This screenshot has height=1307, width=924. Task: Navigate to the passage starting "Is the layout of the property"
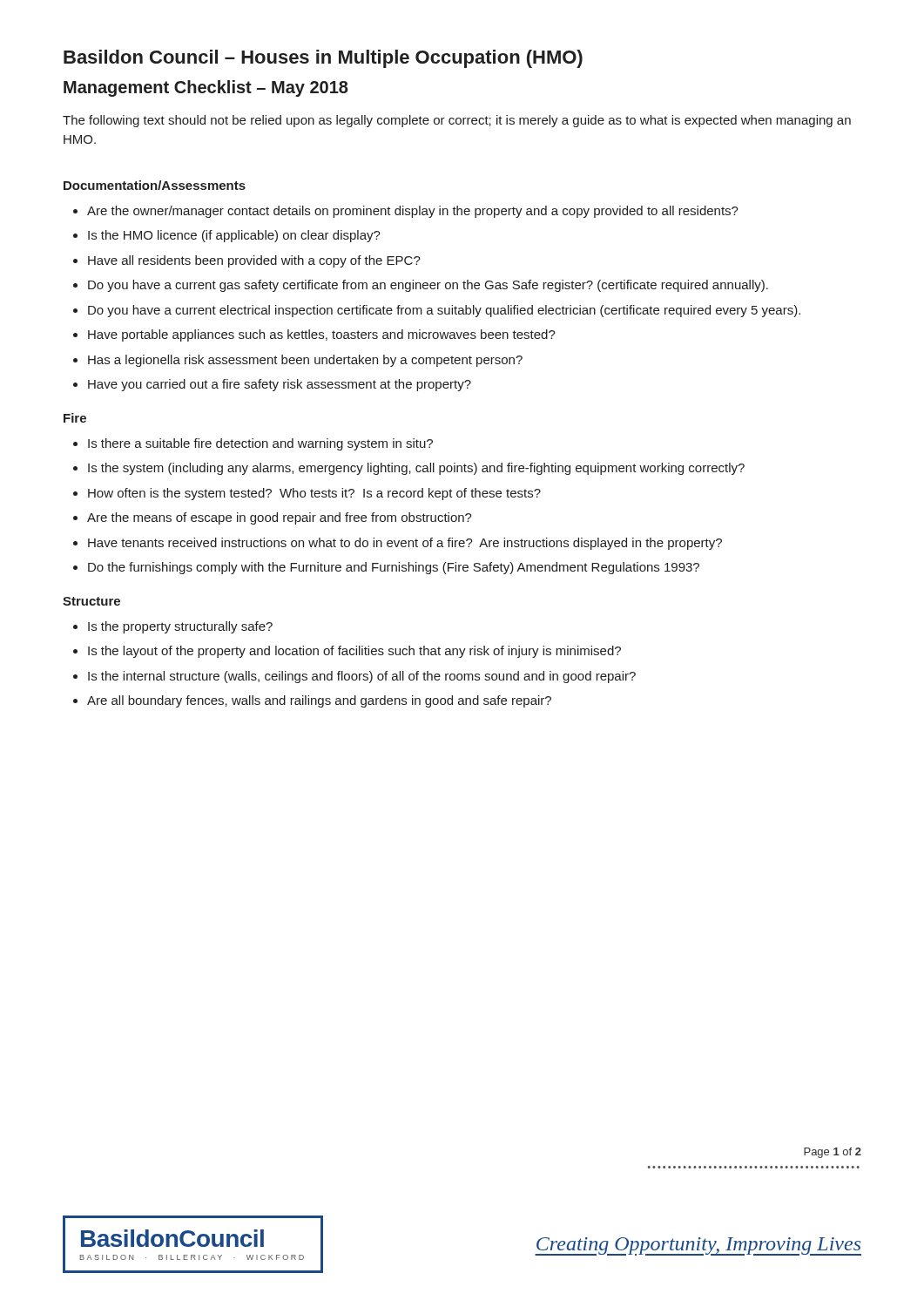coord(354,651)
